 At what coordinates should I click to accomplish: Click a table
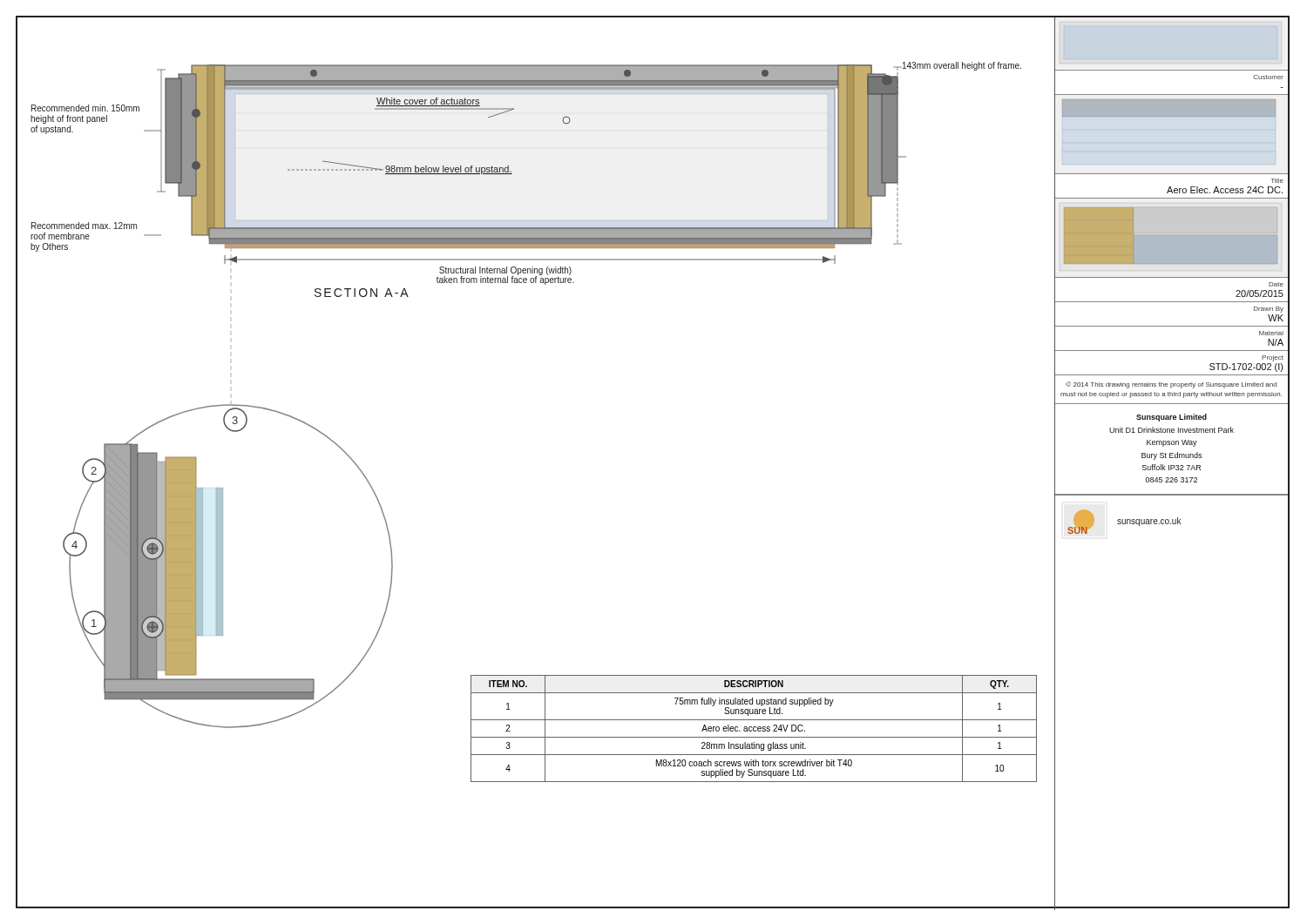754,728
